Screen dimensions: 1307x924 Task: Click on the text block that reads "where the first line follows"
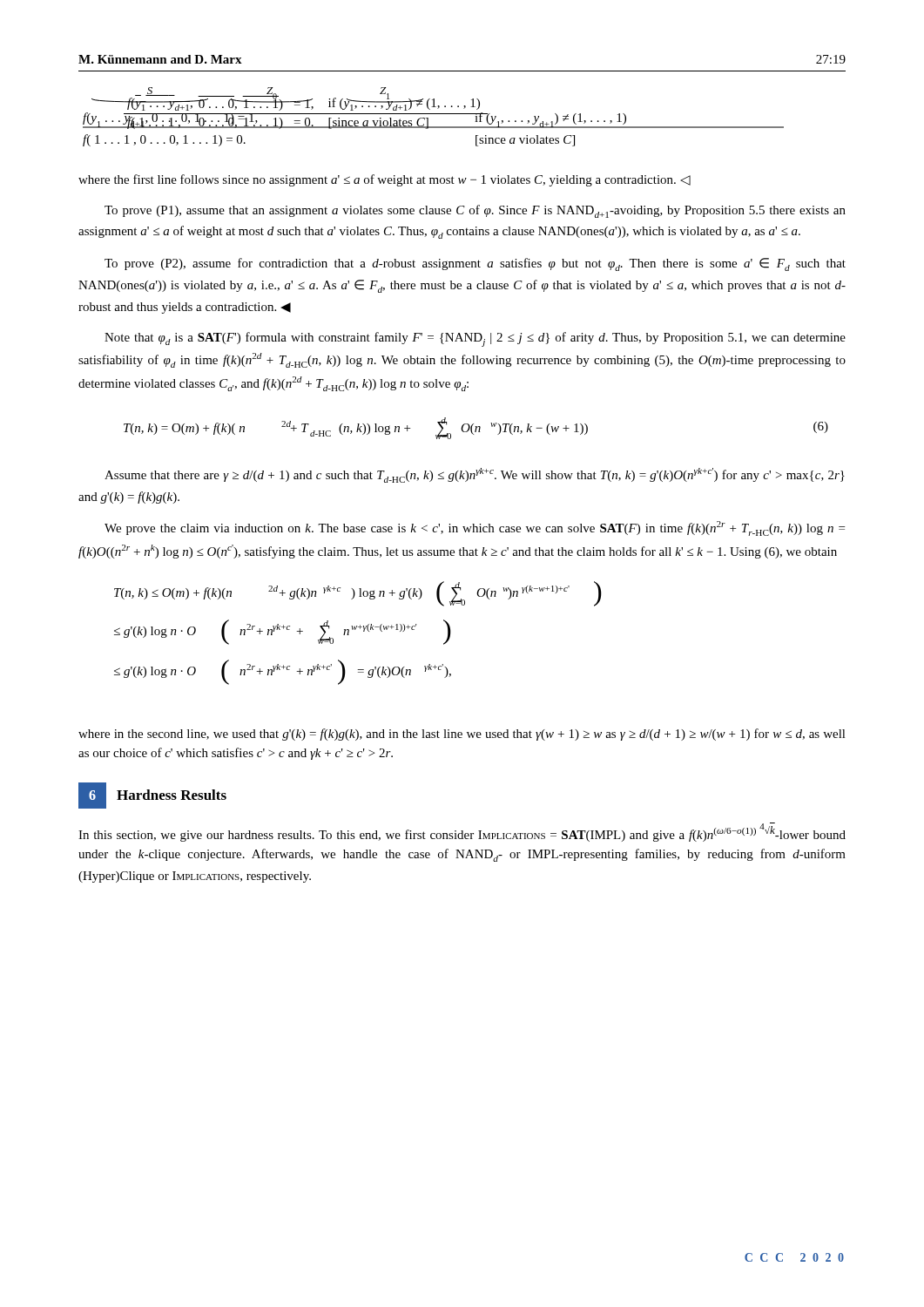pos(462,180)
